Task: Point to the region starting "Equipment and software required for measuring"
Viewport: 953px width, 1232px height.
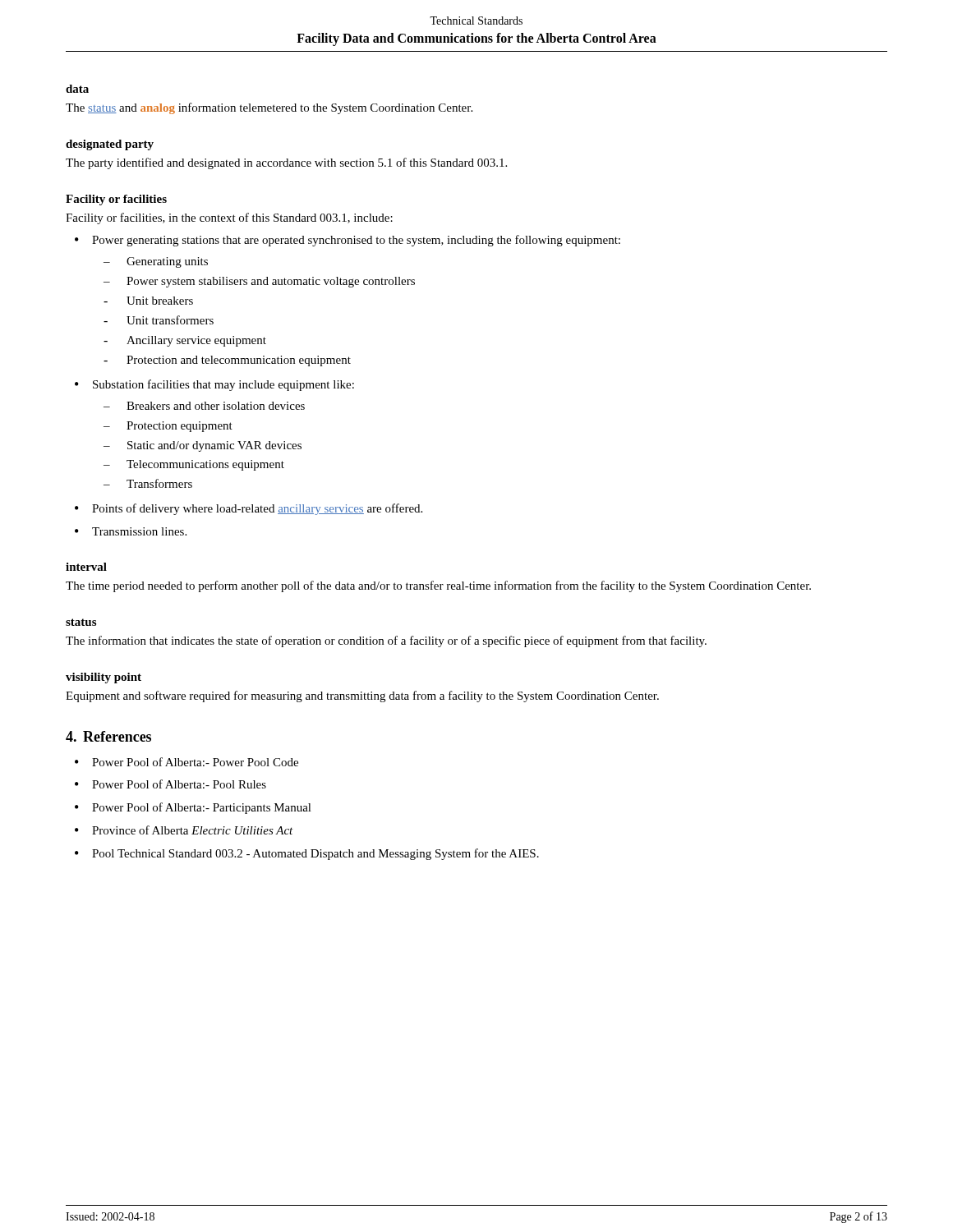Action: pos(363,695)
